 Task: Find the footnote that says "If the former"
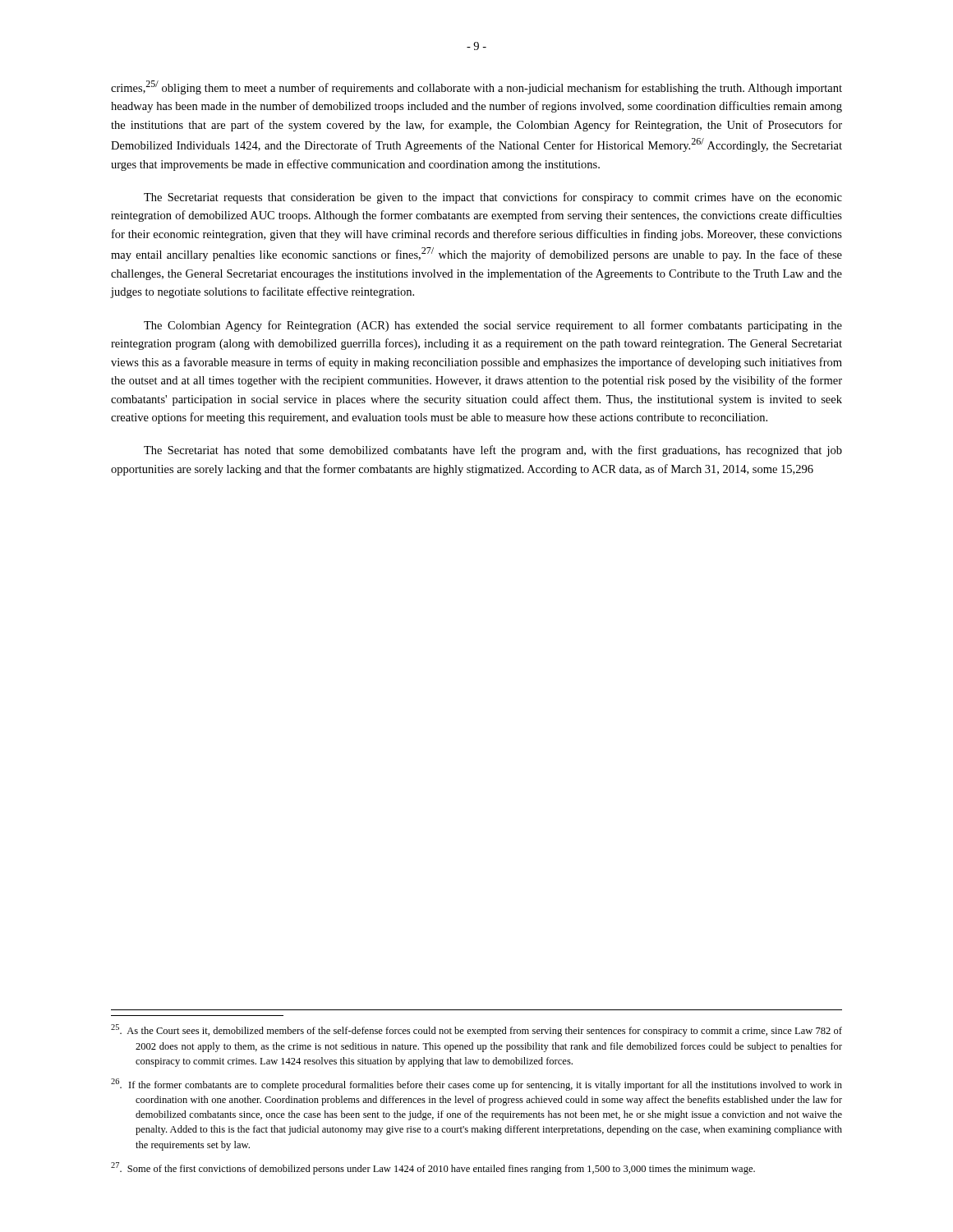[476, 1114]
